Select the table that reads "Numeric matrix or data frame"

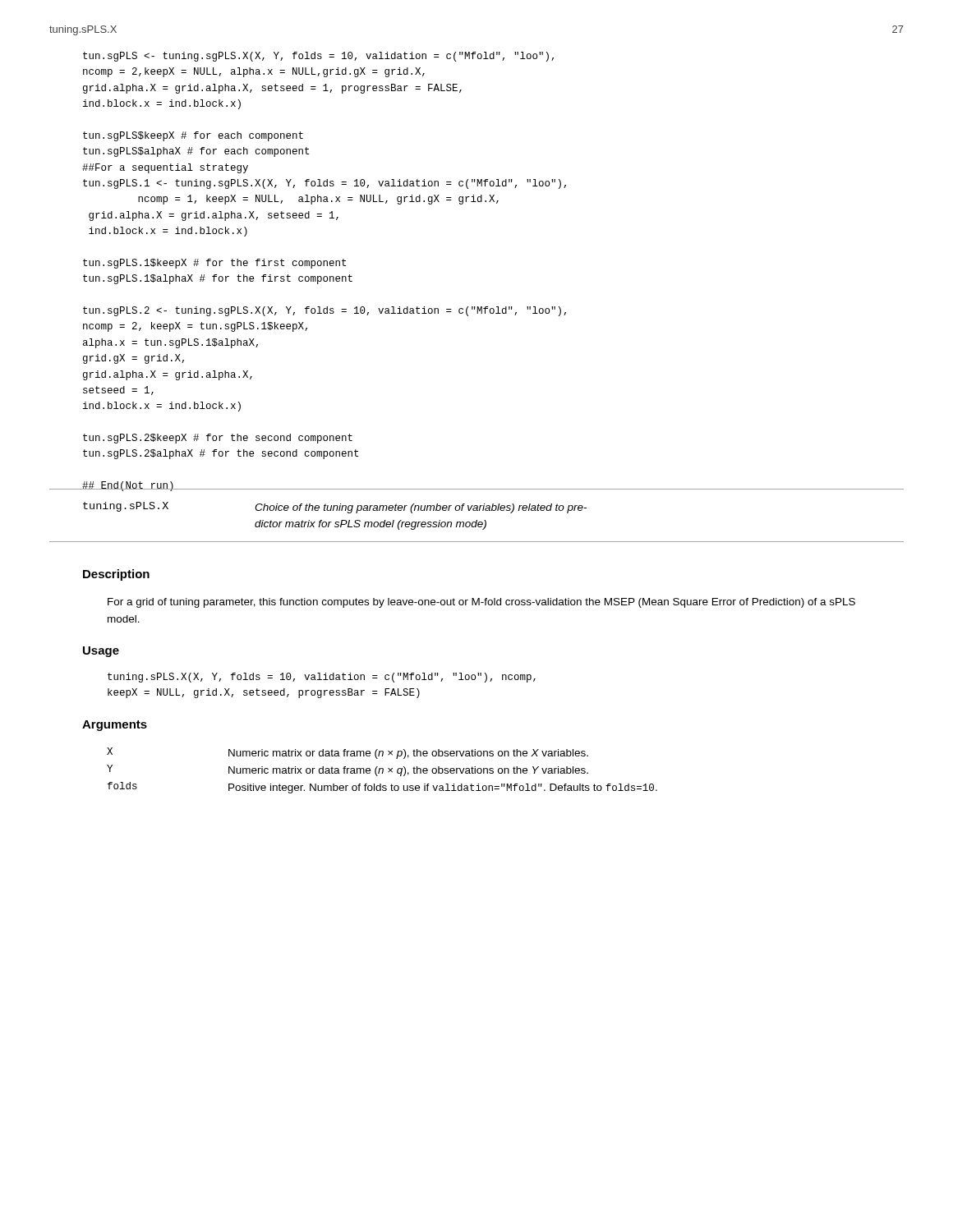coord(485,770)
